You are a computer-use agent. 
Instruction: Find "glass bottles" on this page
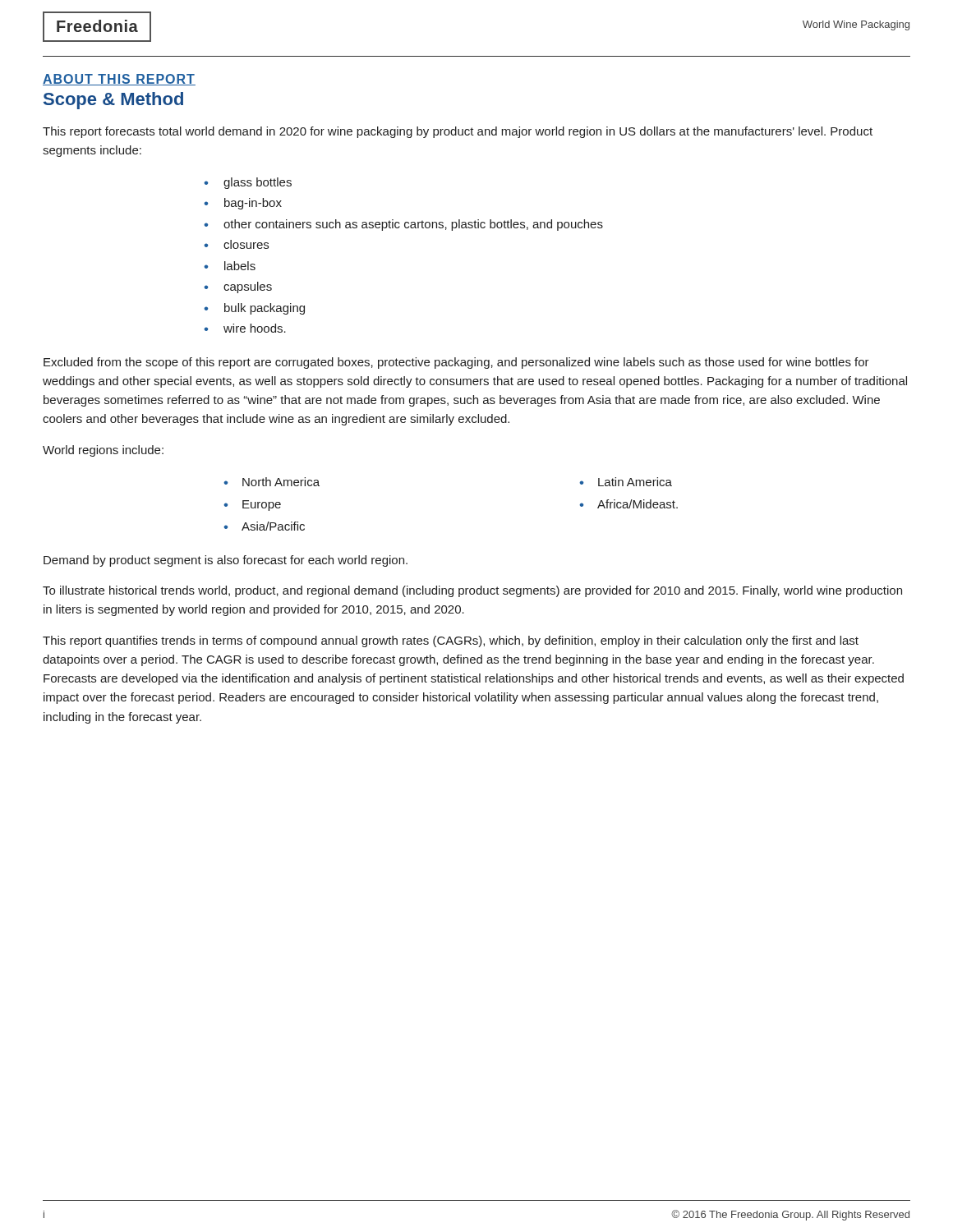(258, 182)
